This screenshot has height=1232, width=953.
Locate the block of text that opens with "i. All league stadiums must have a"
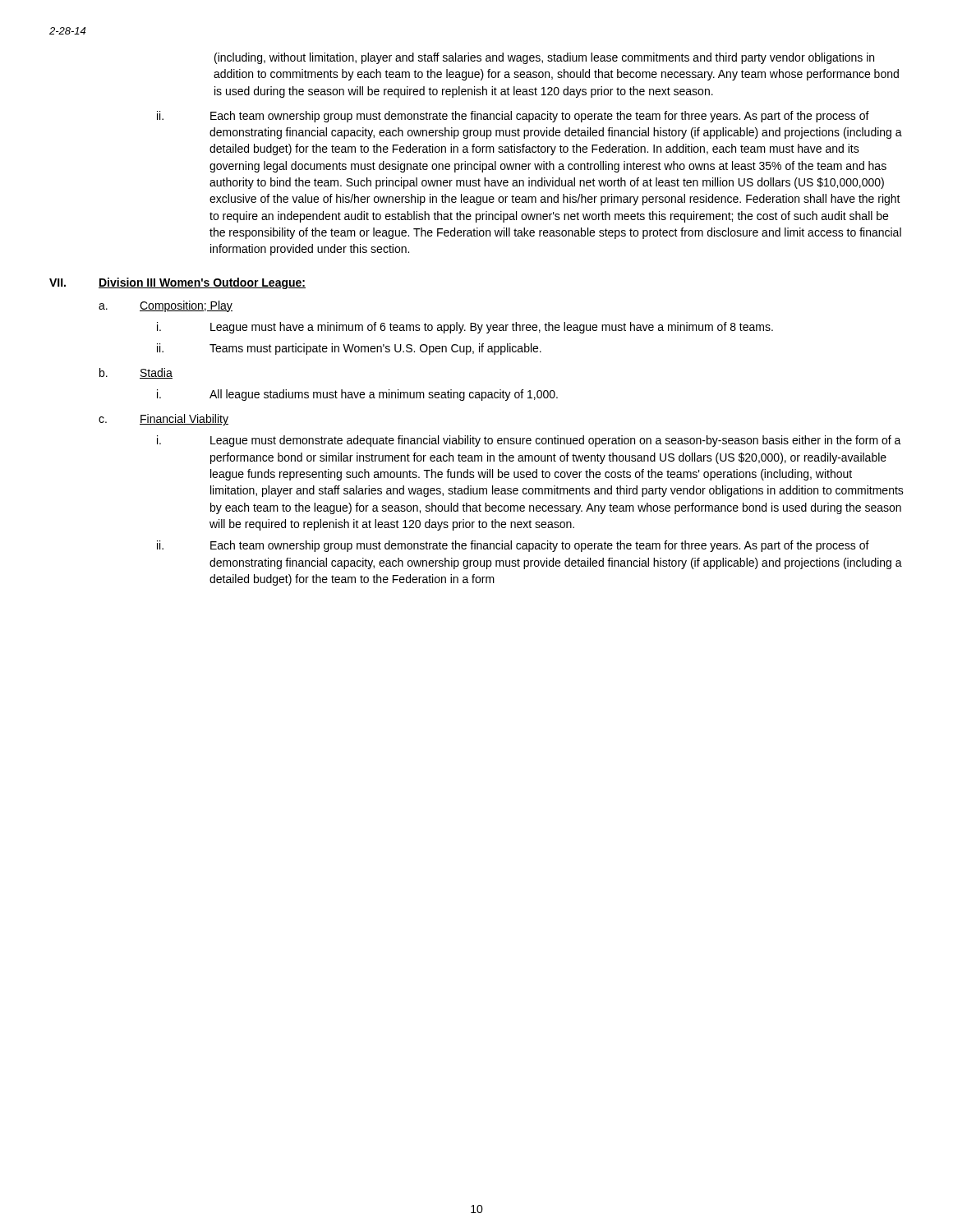point(530,394)
